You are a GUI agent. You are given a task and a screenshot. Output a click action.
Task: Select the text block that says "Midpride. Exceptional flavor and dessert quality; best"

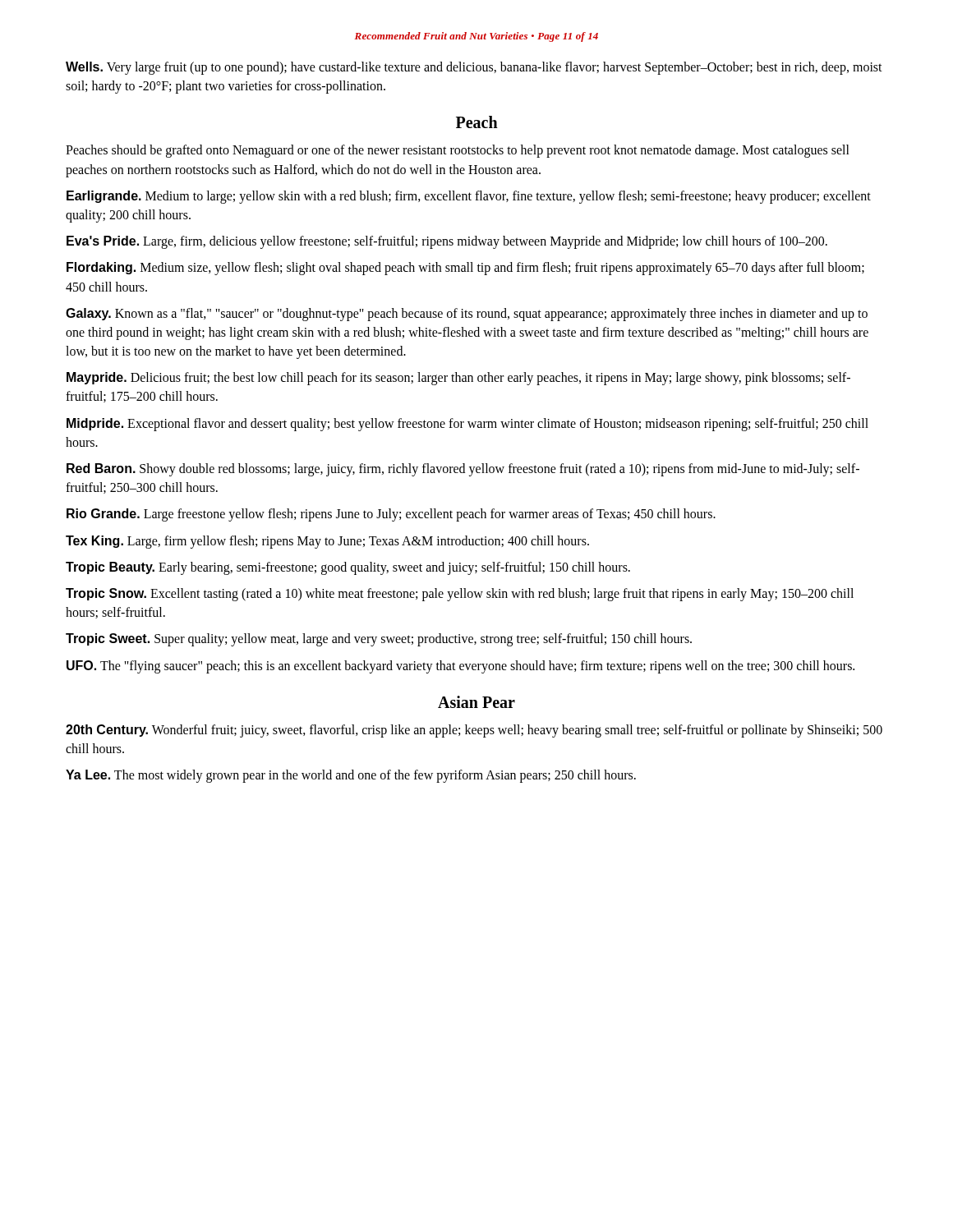[x=467, y=433]
